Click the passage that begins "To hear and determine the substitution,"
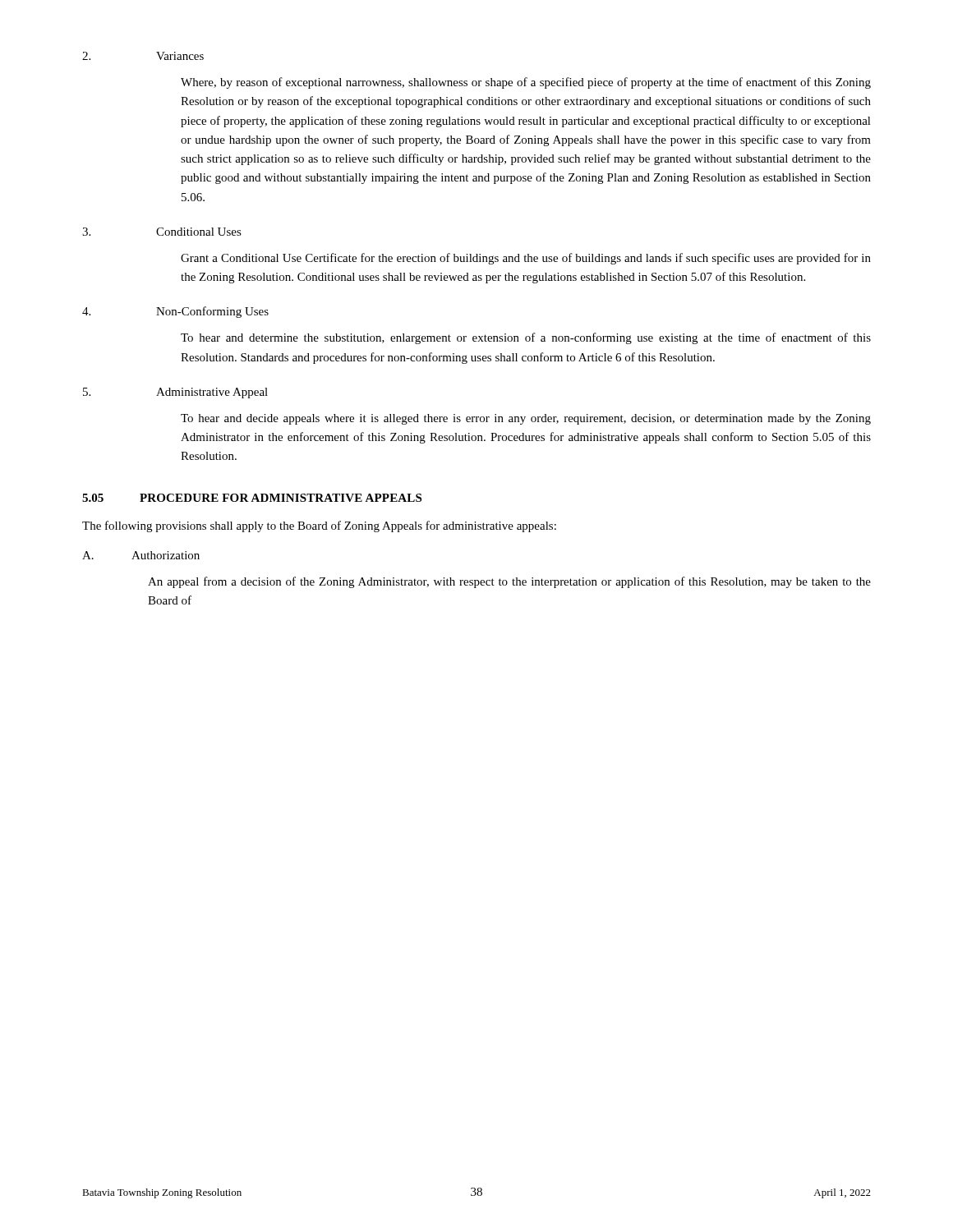Image resolution: width=953 pixels, height=1232 pixels. coord(526,347)
